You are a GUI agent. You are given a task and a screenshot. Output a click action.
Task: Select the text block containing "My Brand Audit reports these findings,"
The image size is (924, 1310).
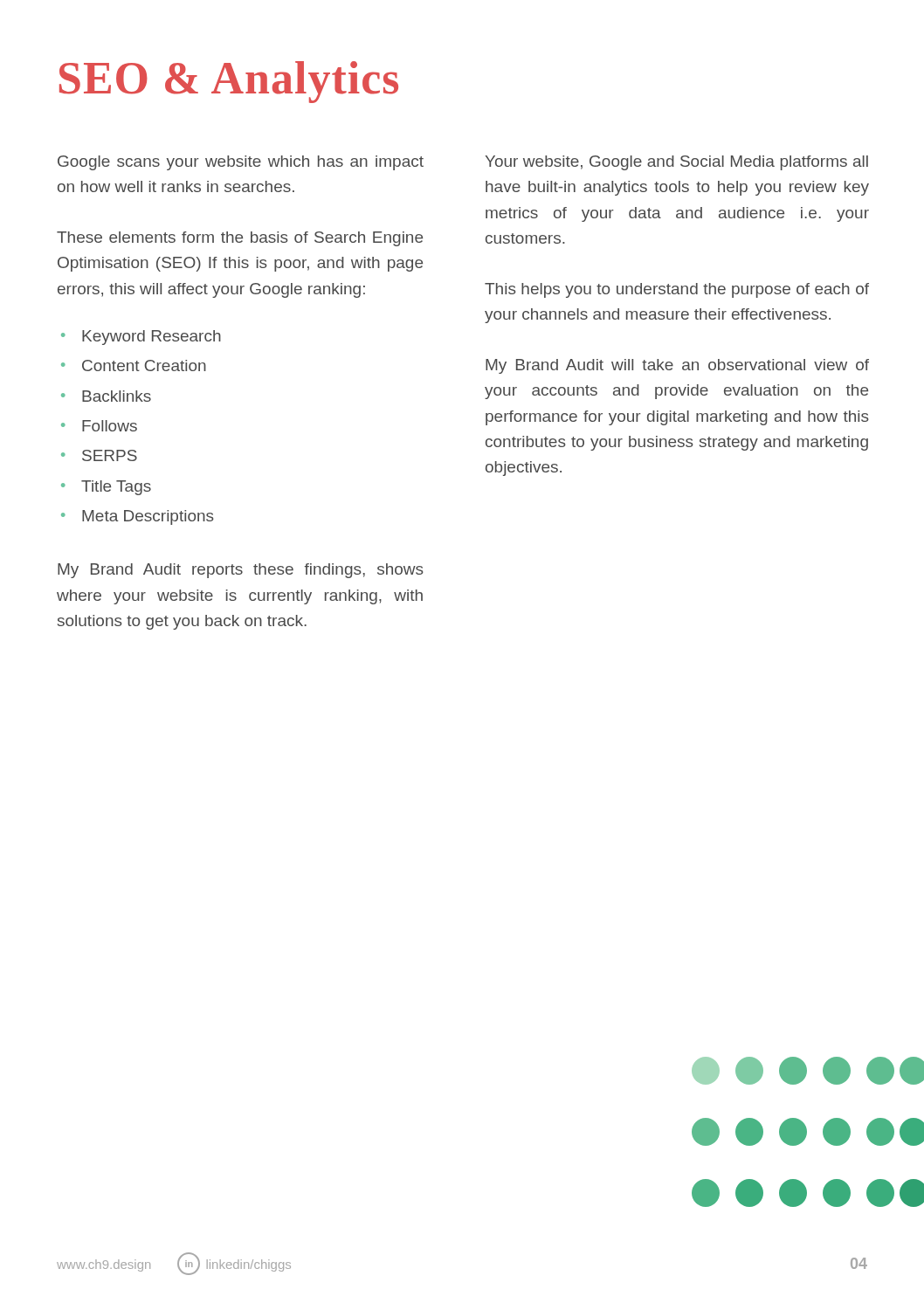(x=240, y=595)
